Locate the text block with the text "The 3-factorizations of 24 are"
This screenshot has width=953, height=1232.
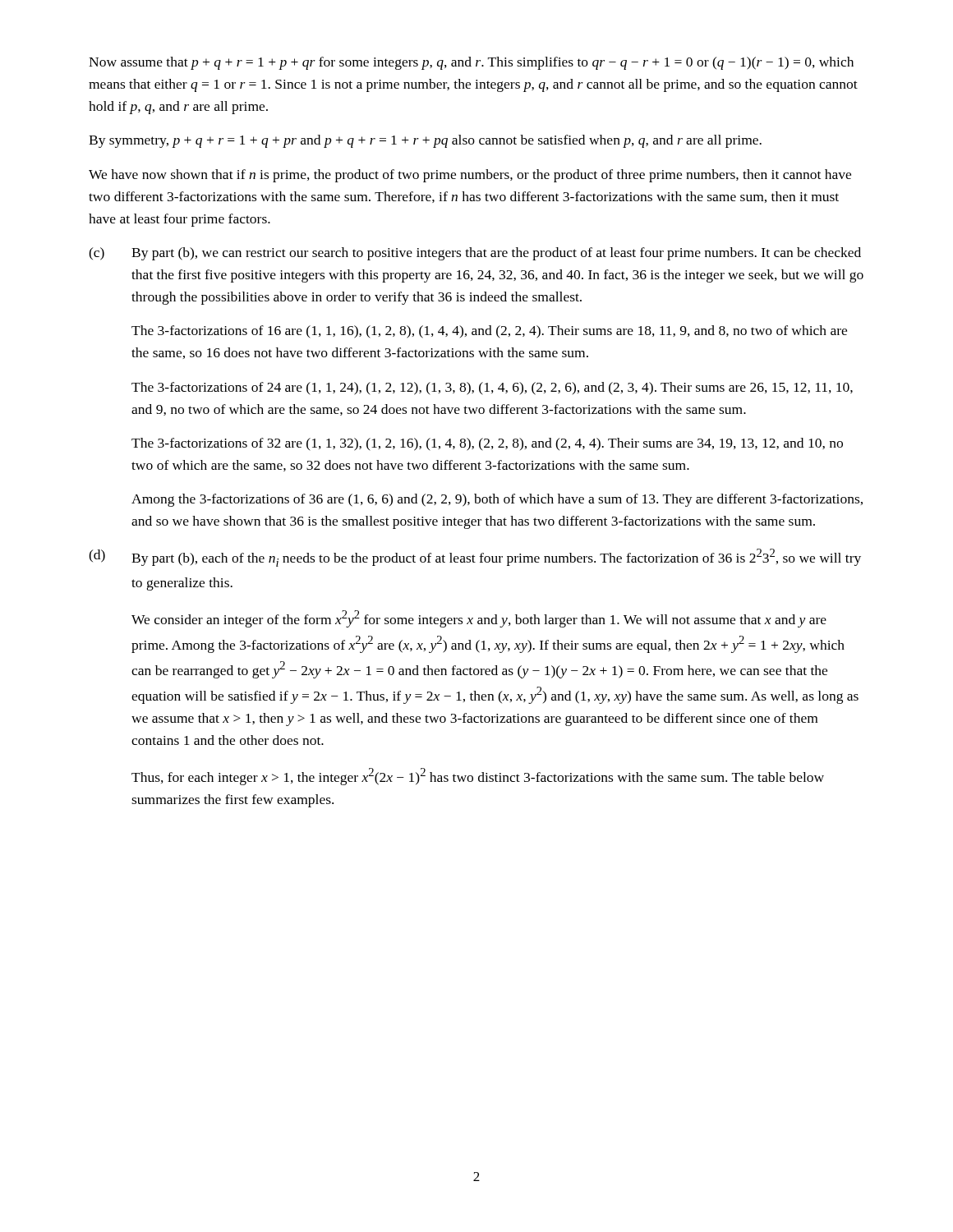492,398
